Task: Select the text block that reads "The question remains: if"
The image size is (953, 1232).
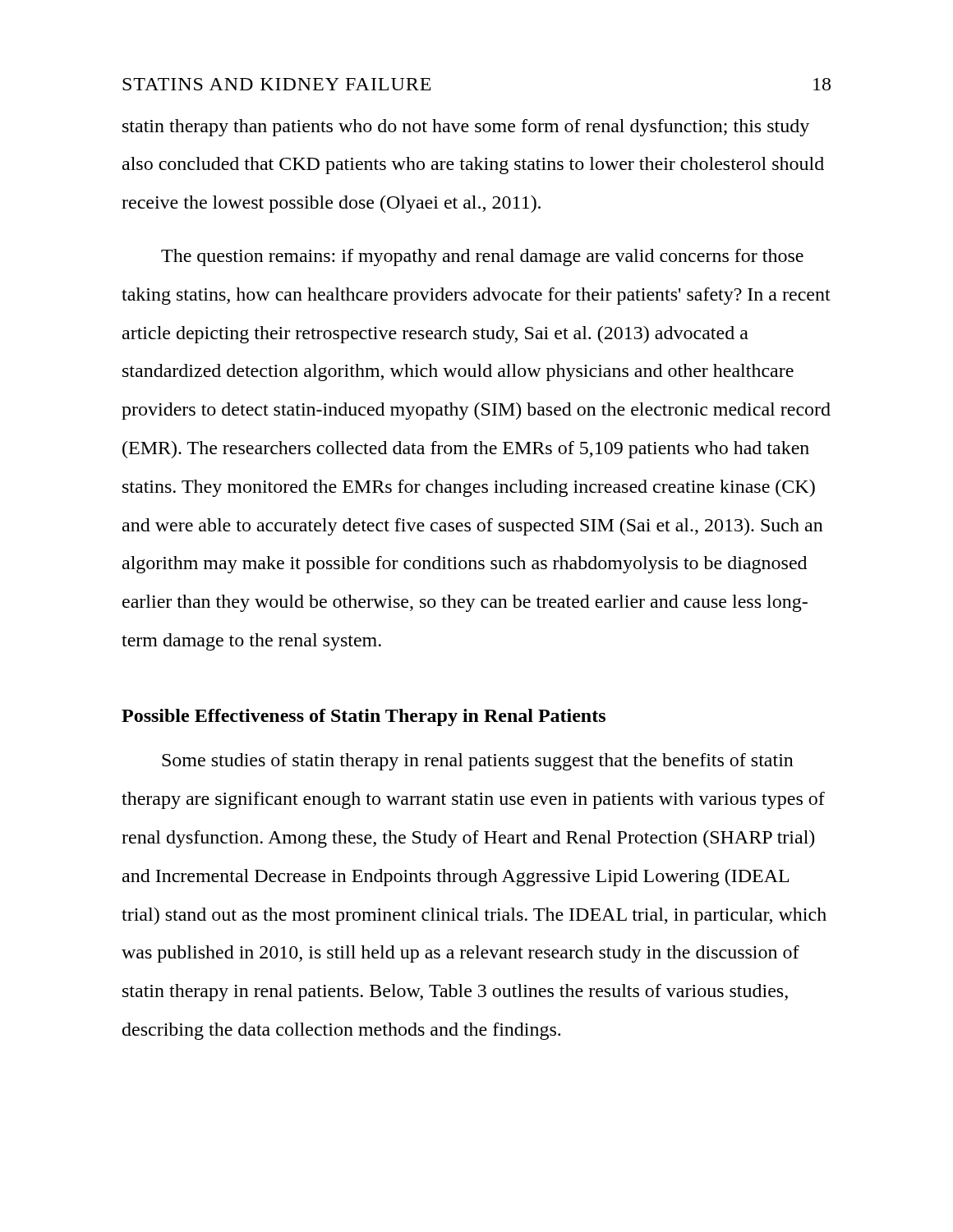Action: tap(476, 448)
